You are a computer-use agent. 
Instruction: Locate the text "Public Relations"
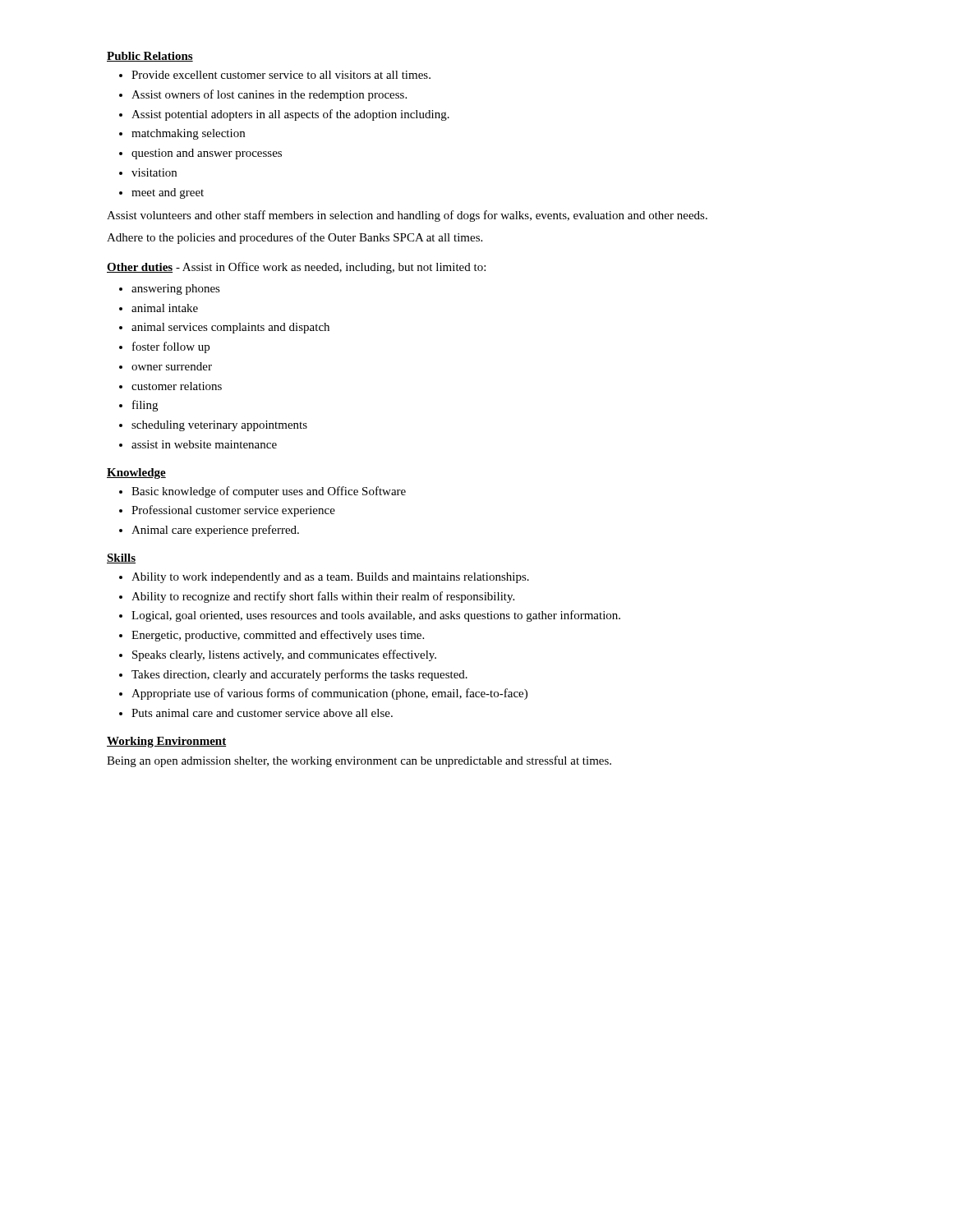click(150, 57)
